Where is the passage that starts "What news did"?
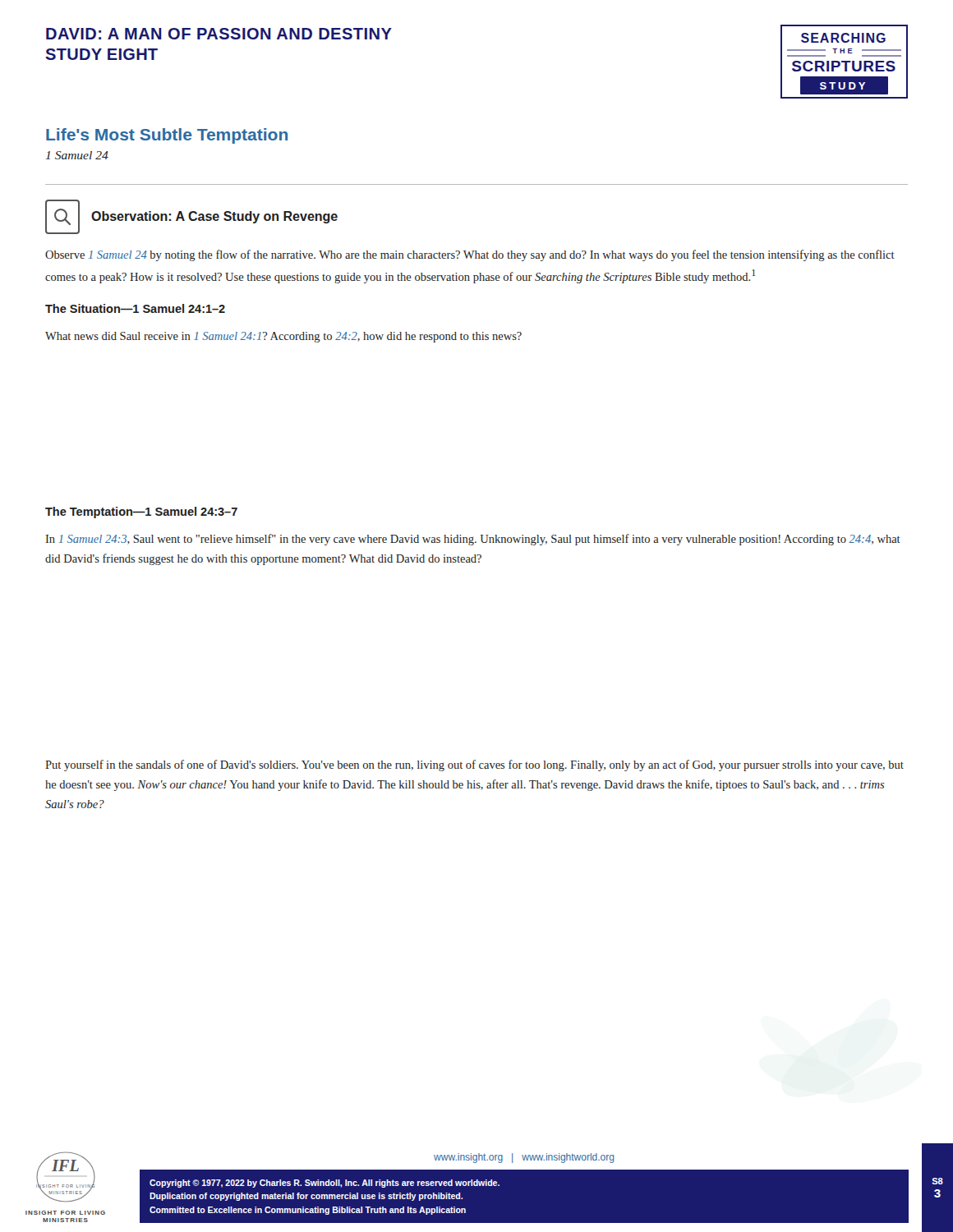Screen dimensions: 1232x953 coord(476,336)
